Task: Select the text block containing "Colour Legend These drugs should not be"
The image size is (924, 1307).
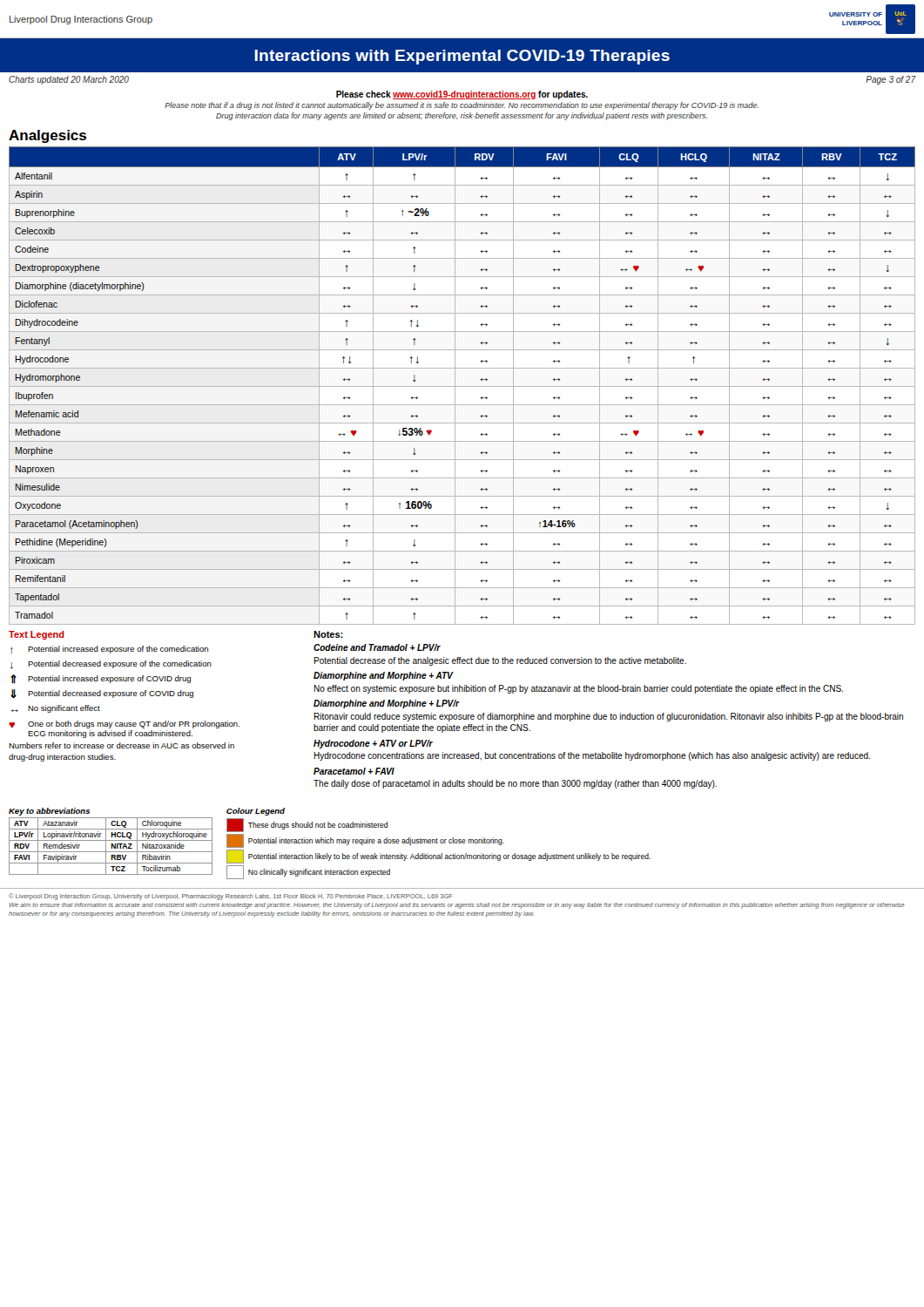Action: tap(571, 842)
